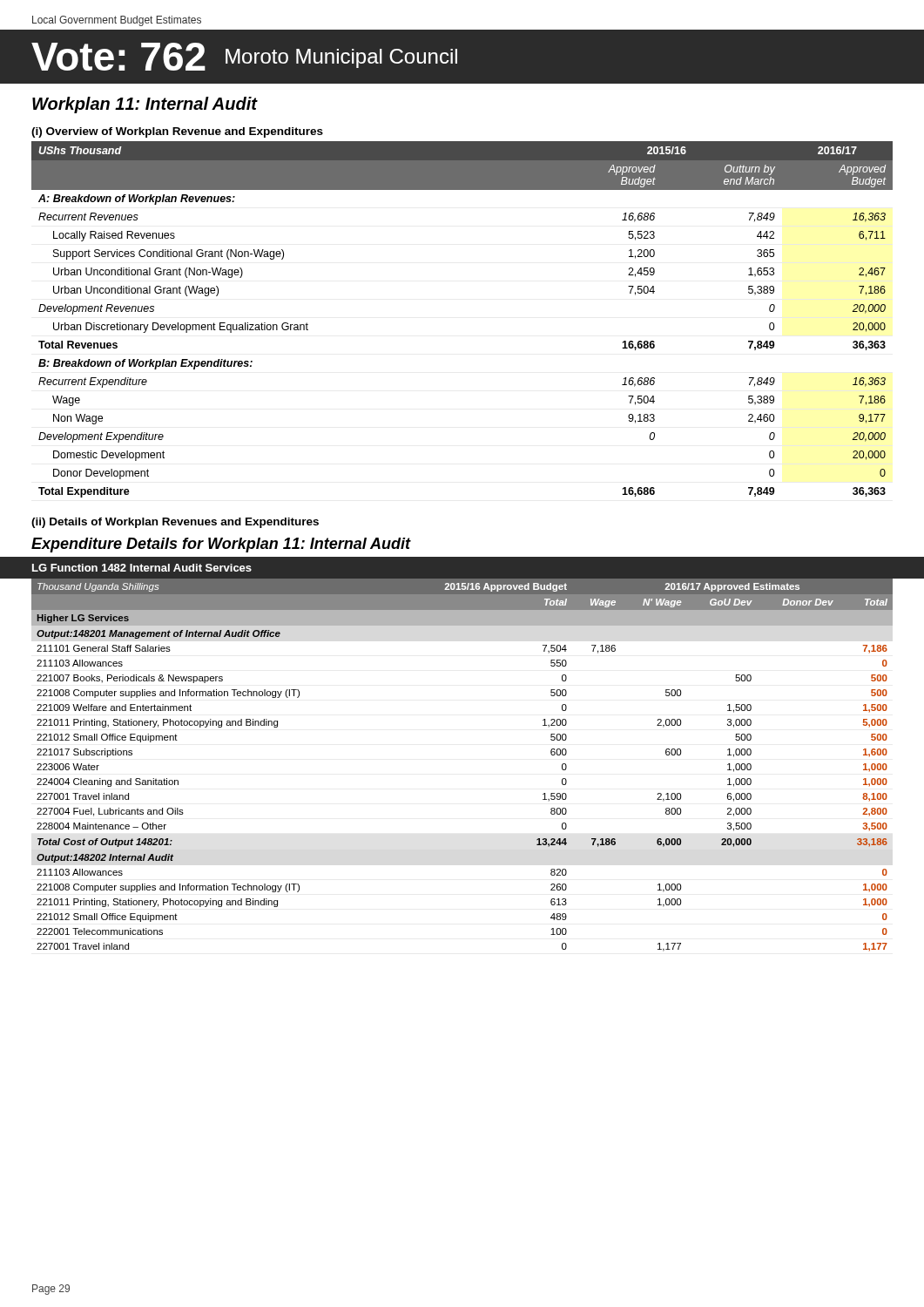Locate the text "(i) Overview of Workplan Revenue and Expenditures"
The height and width of the screenshot is (1307, 924).
click(177, 131)
